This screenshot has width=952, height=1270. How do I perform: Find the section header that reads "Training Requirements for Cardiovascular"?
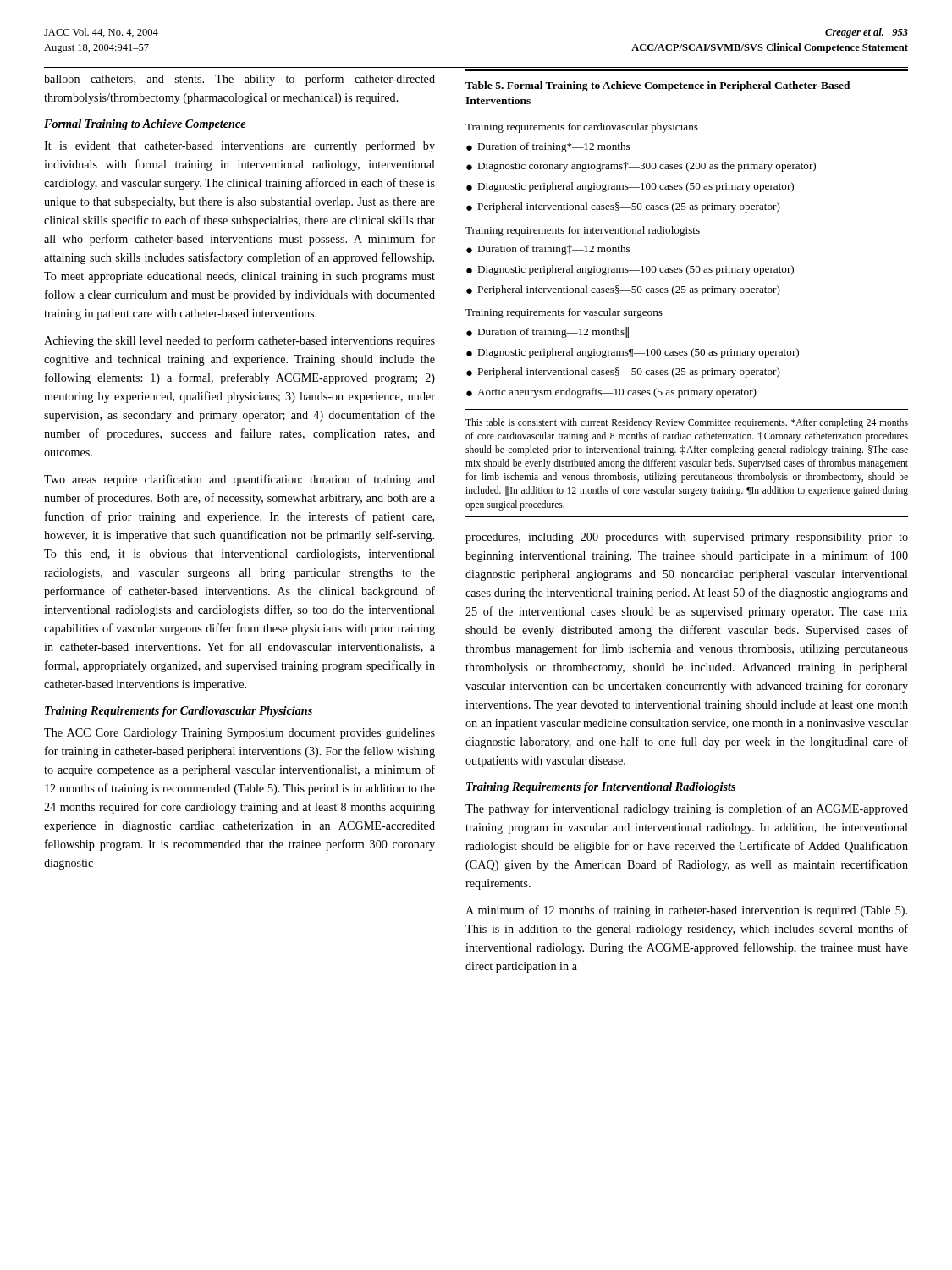[x=178, y=710]
